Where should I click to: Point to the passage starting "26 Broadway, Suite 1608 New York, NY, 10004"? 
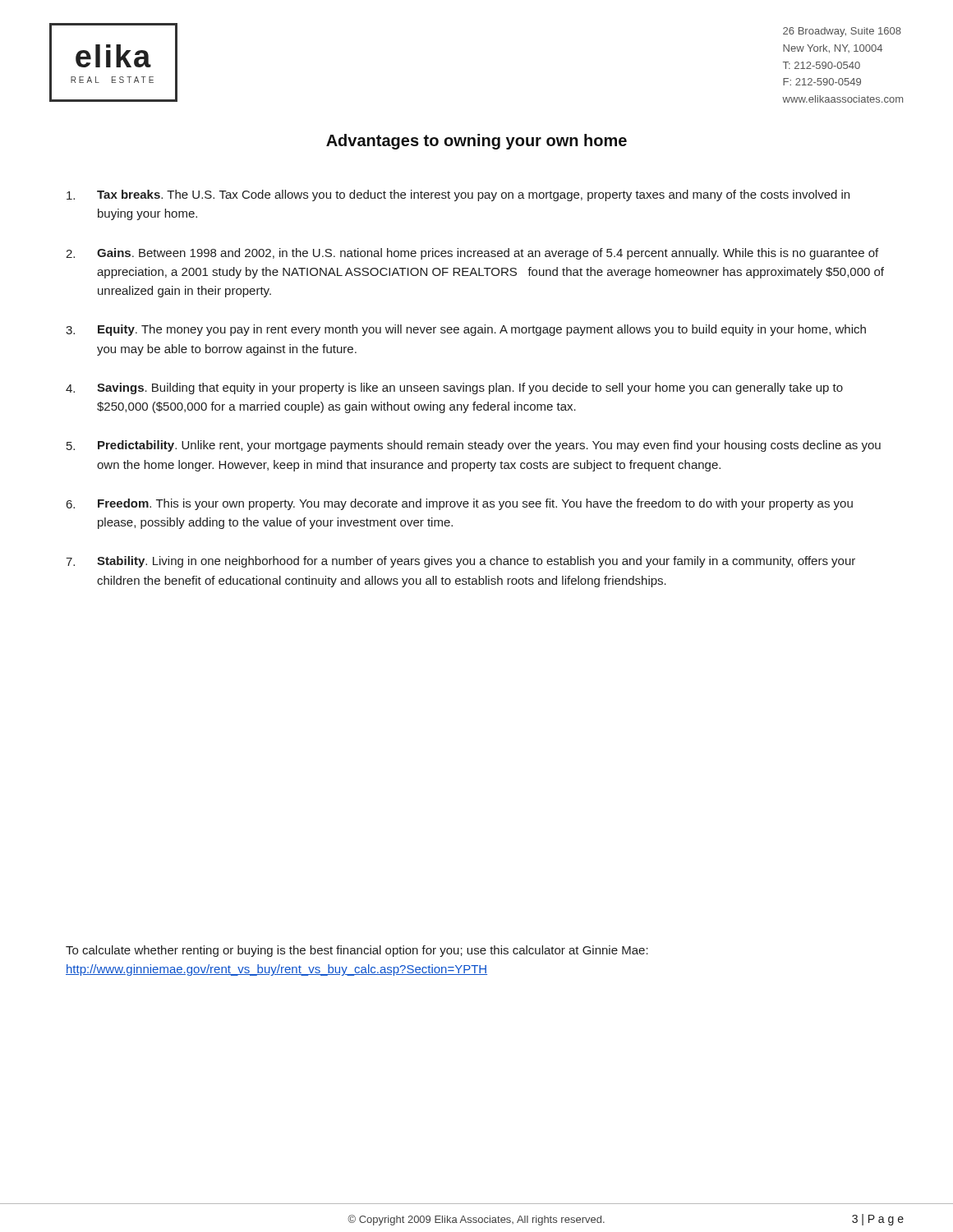(843, 65)
